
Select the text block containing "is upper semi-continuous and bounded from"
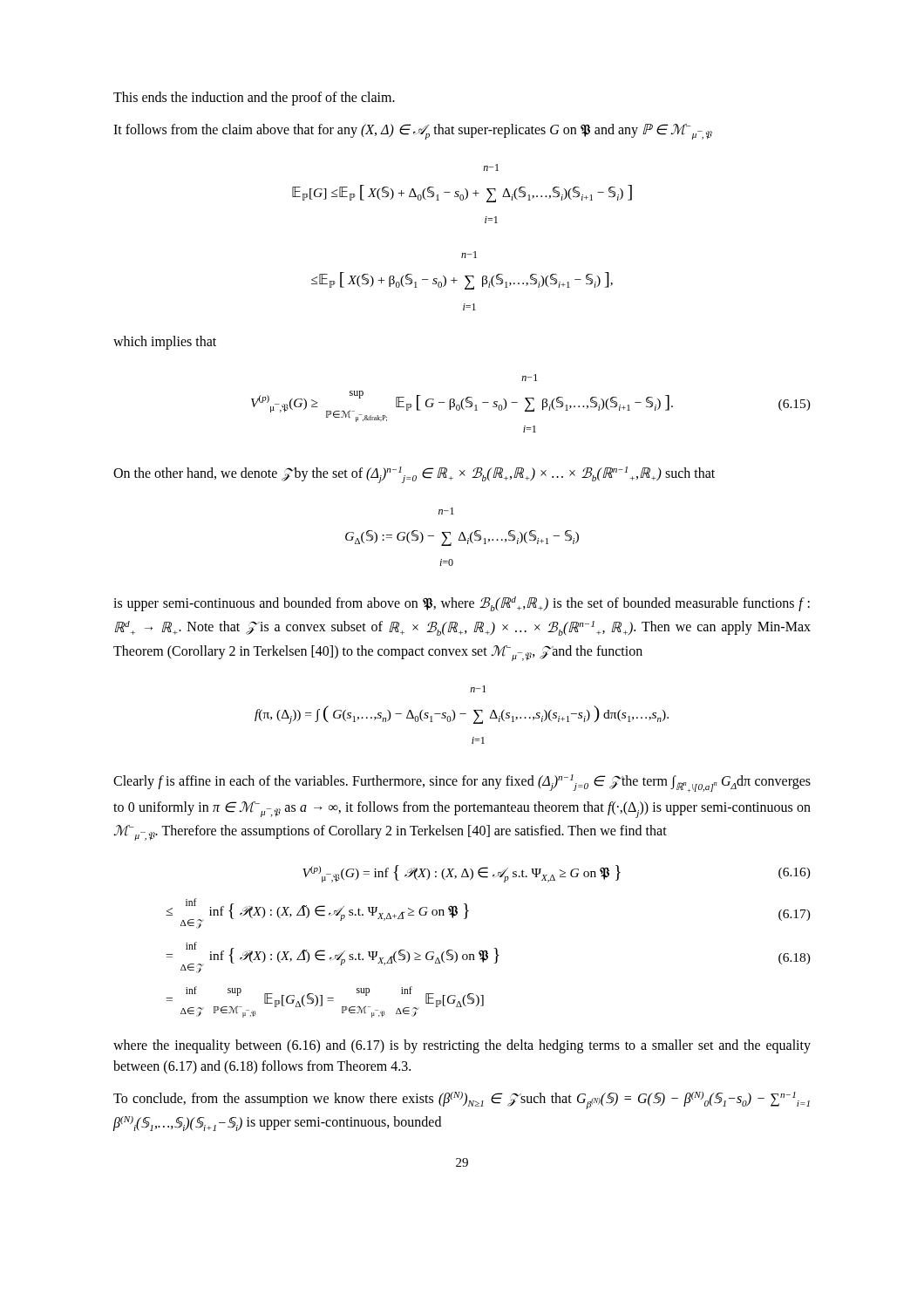[x=462, y=628]
